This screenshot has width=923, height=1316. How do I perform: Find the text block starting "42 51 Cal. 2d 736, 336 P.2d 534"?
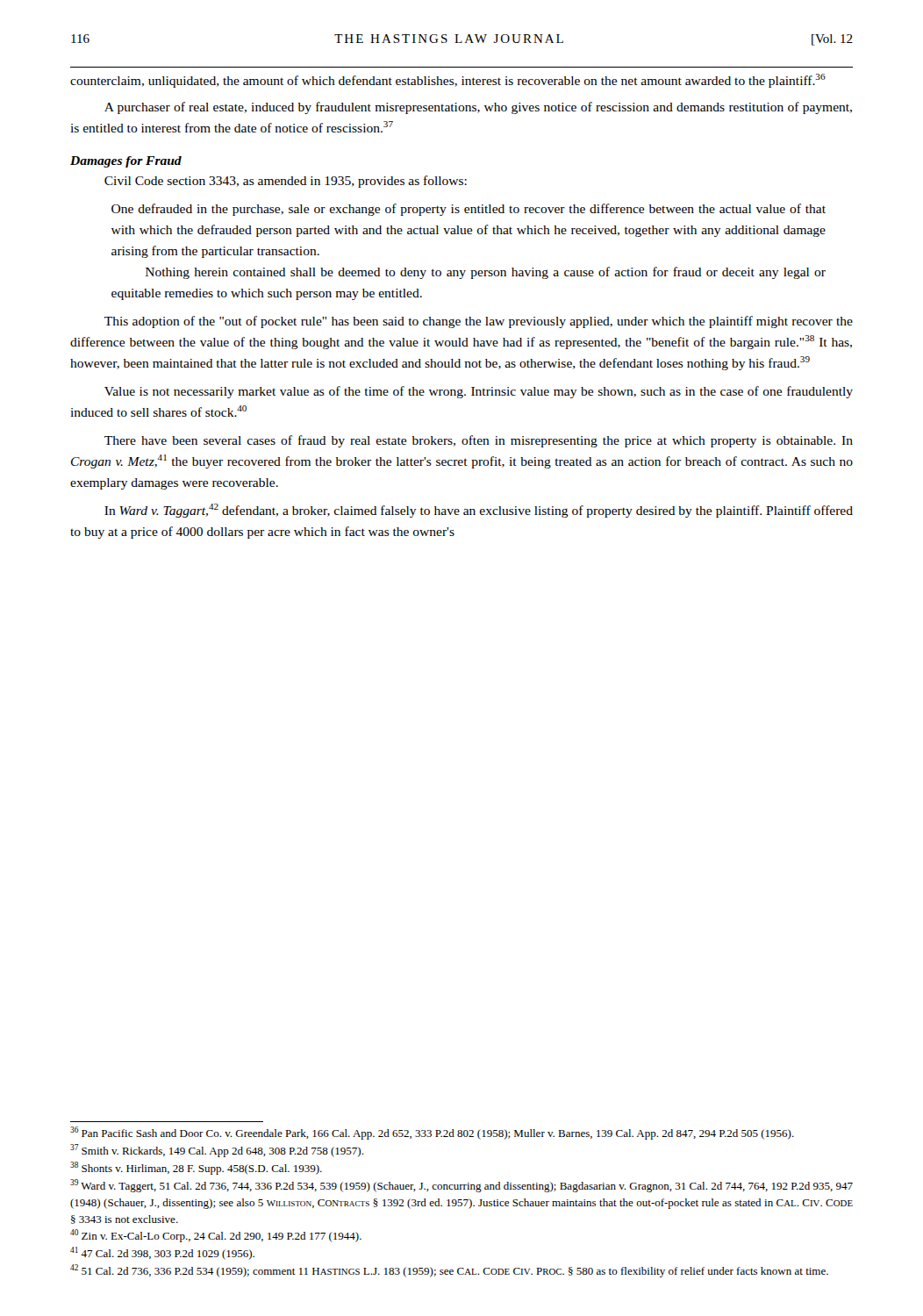pyautogui.click(x=449, y=1271)
